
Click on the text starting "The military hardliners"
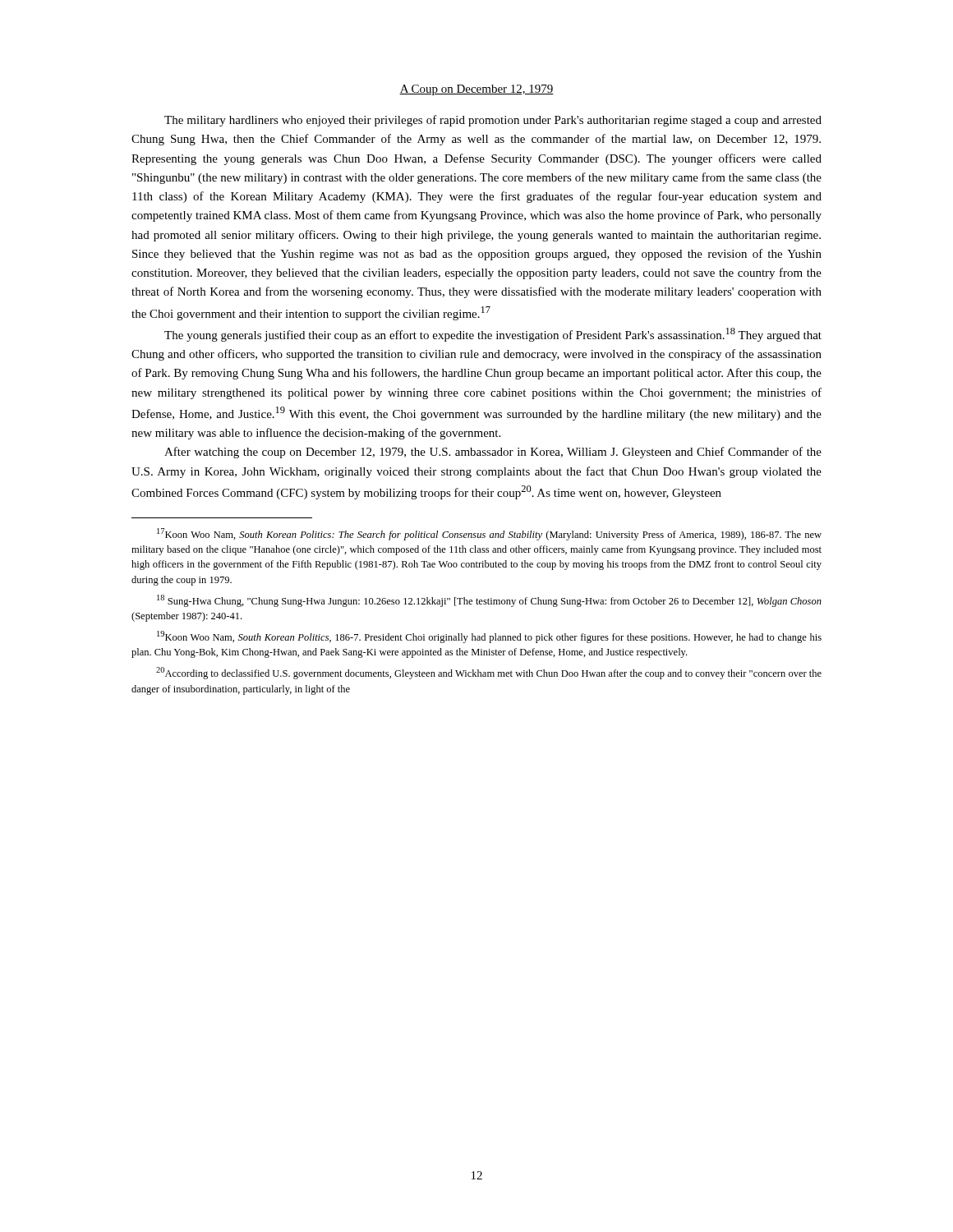pos(476,217)
